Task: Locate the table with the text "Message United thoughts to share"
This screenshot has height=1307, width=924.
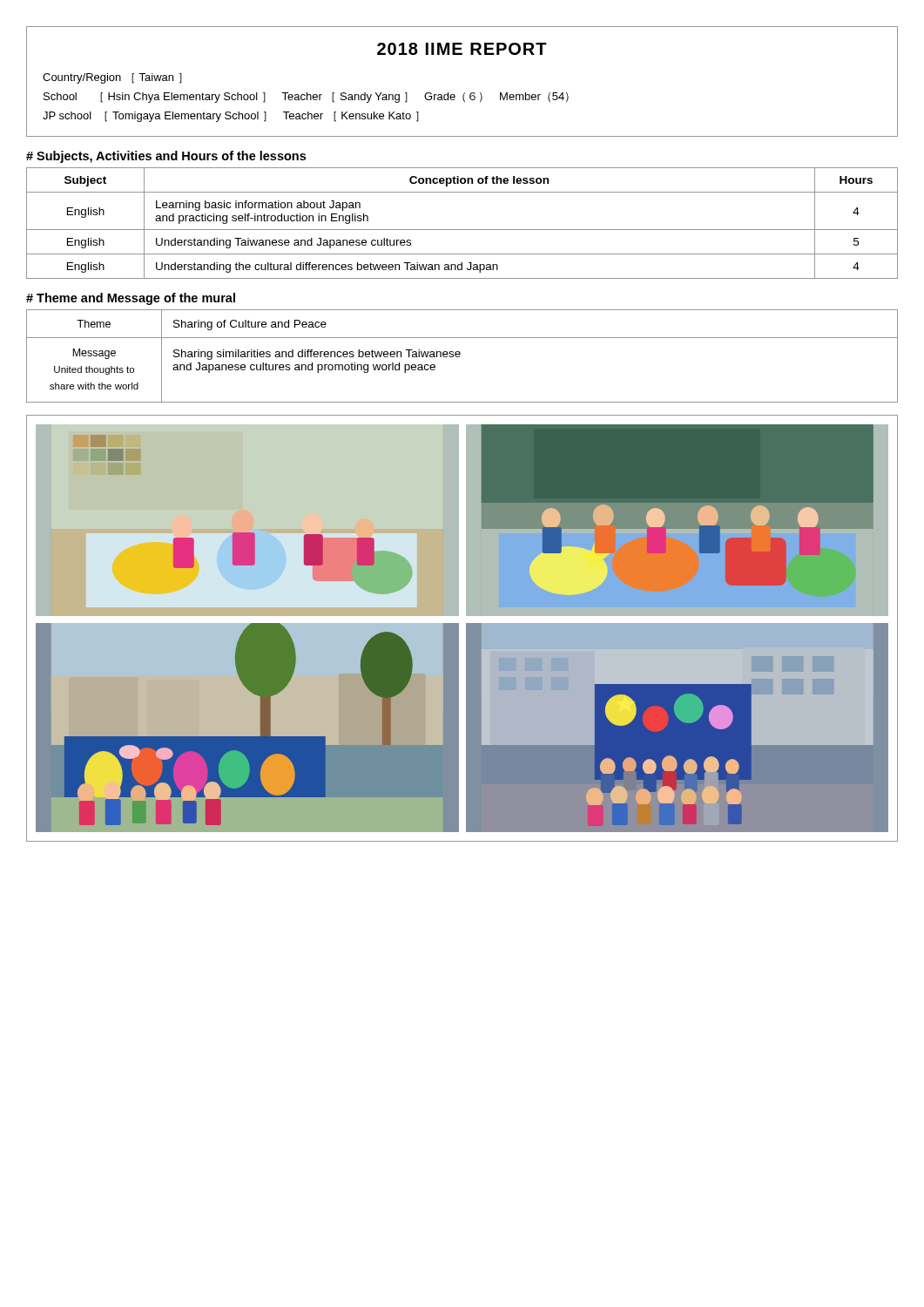Action: click(x=462, y=356)
